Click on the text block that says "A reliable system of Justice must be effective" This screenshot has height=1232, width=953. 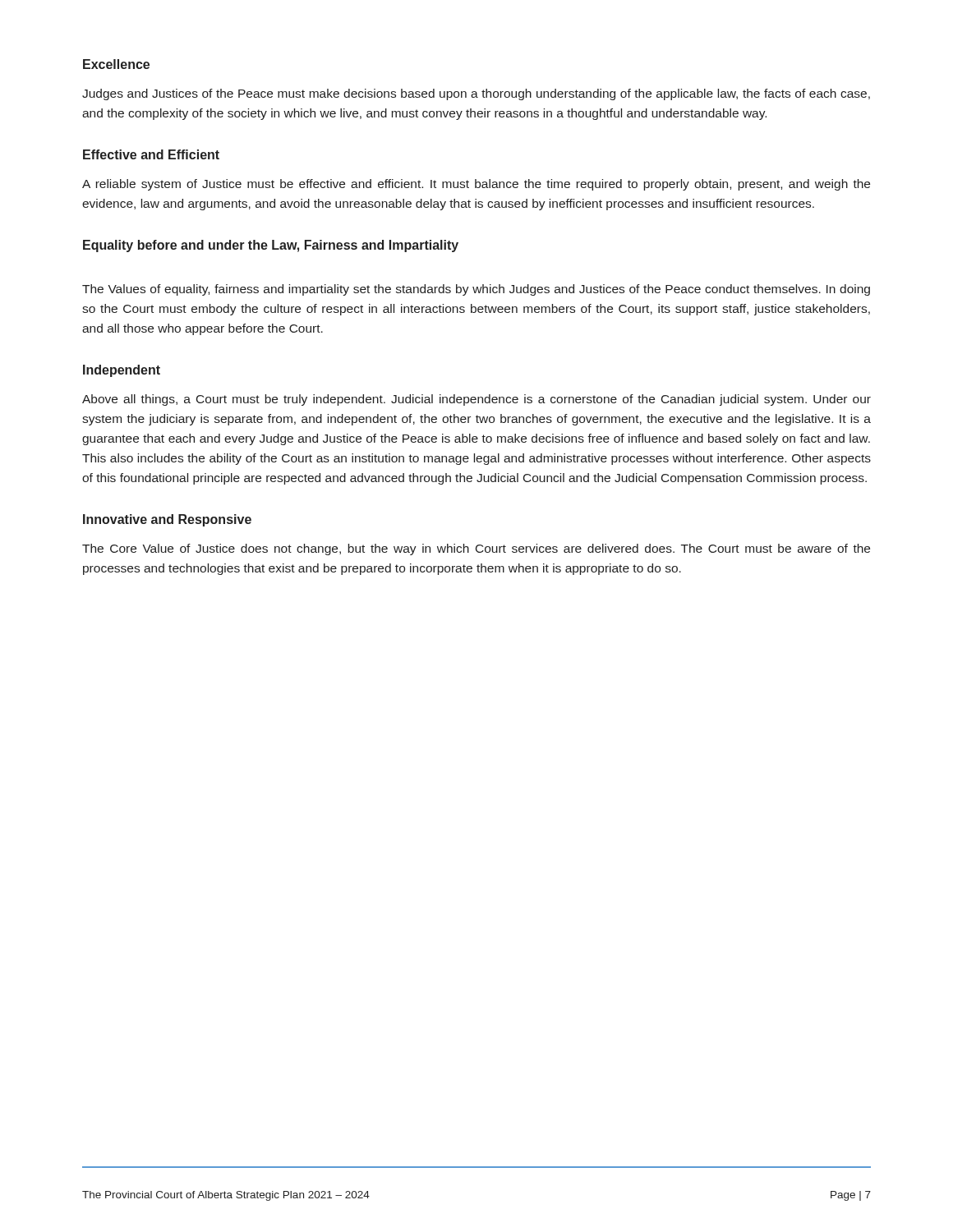click(x=476, y=193)
